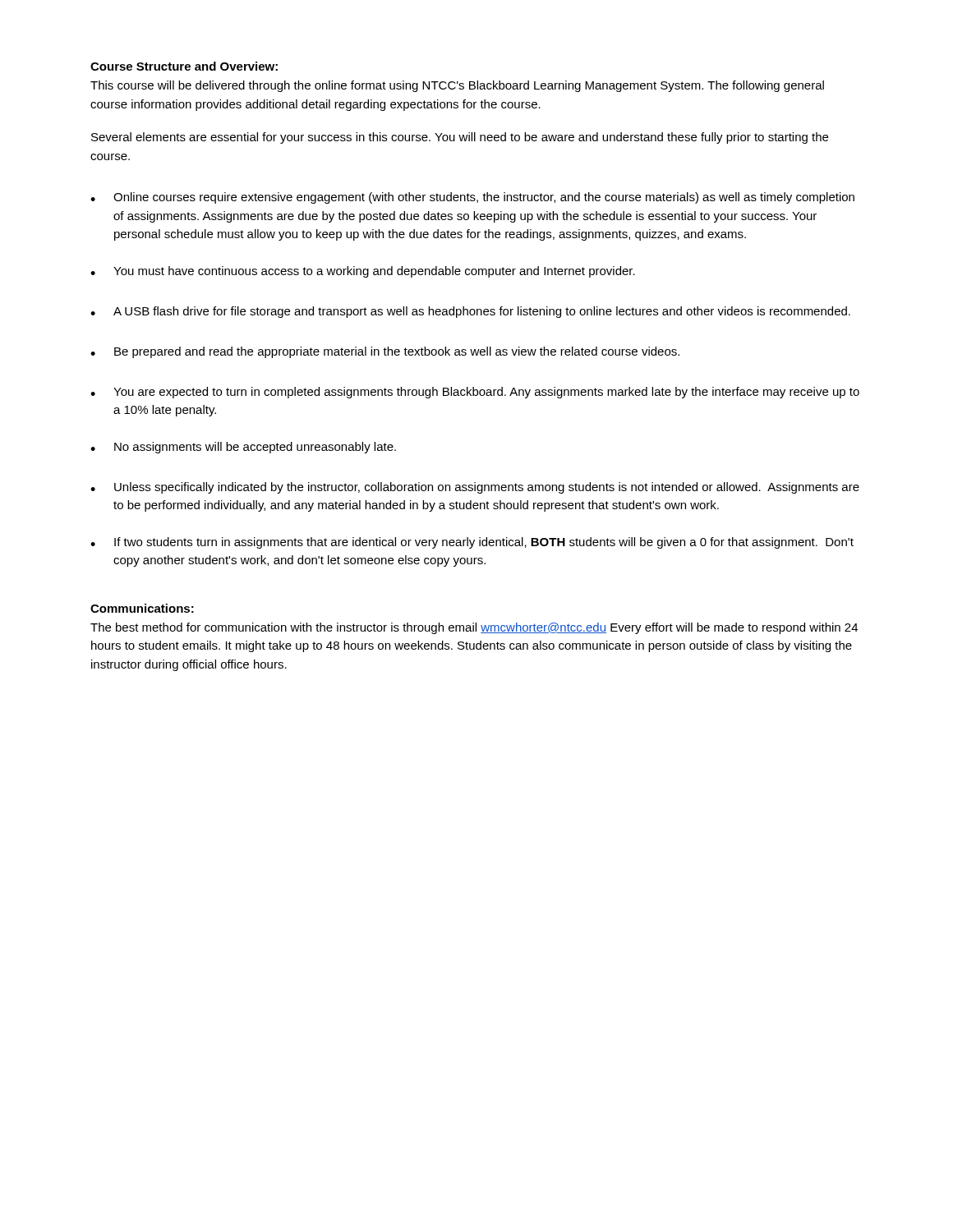
Task: Find the text starting "• You are expected to turn"
Action: coord(476,401)
